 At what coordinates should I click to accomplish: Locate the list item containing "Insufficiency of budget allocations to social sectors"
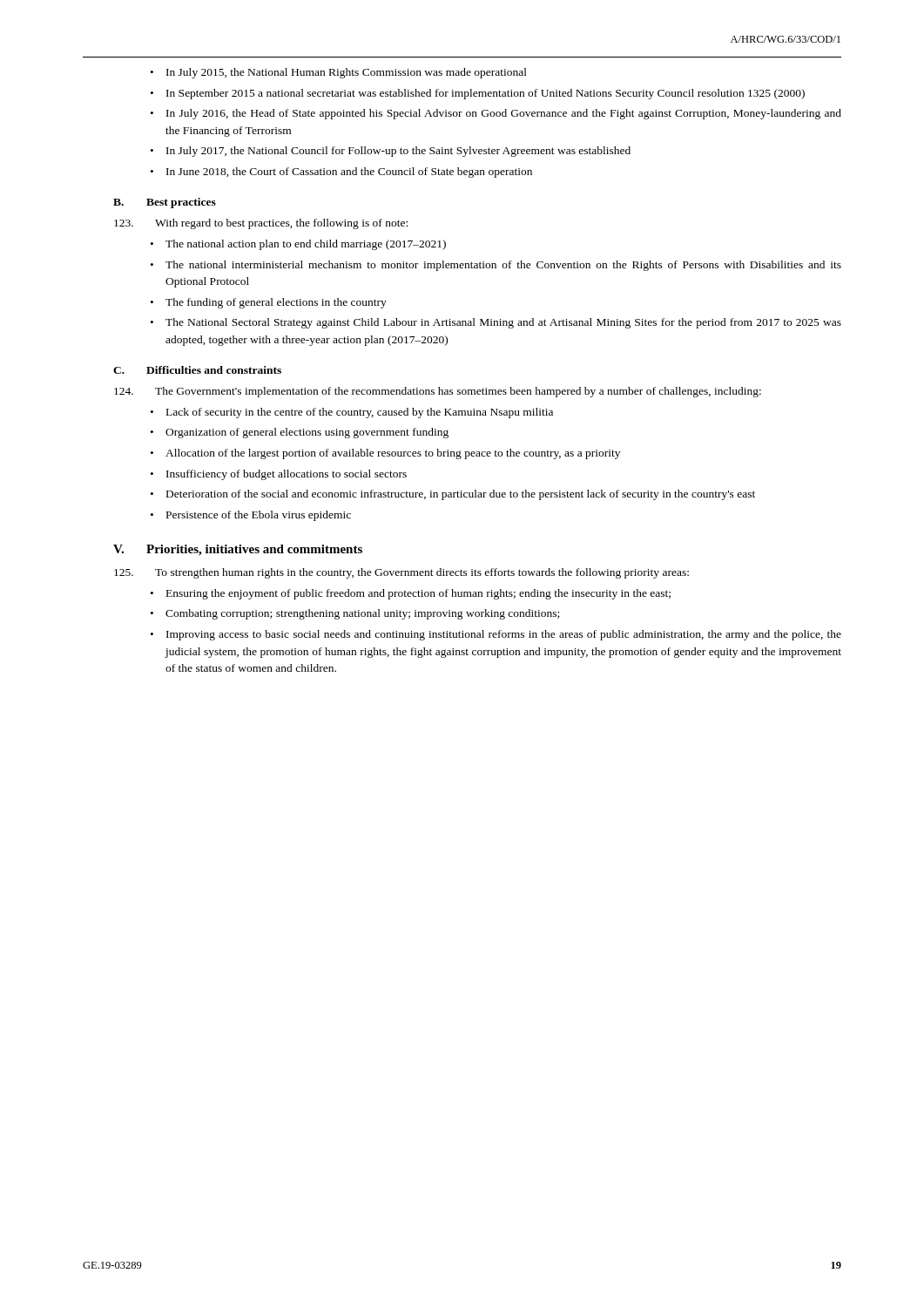click(286, 473)
